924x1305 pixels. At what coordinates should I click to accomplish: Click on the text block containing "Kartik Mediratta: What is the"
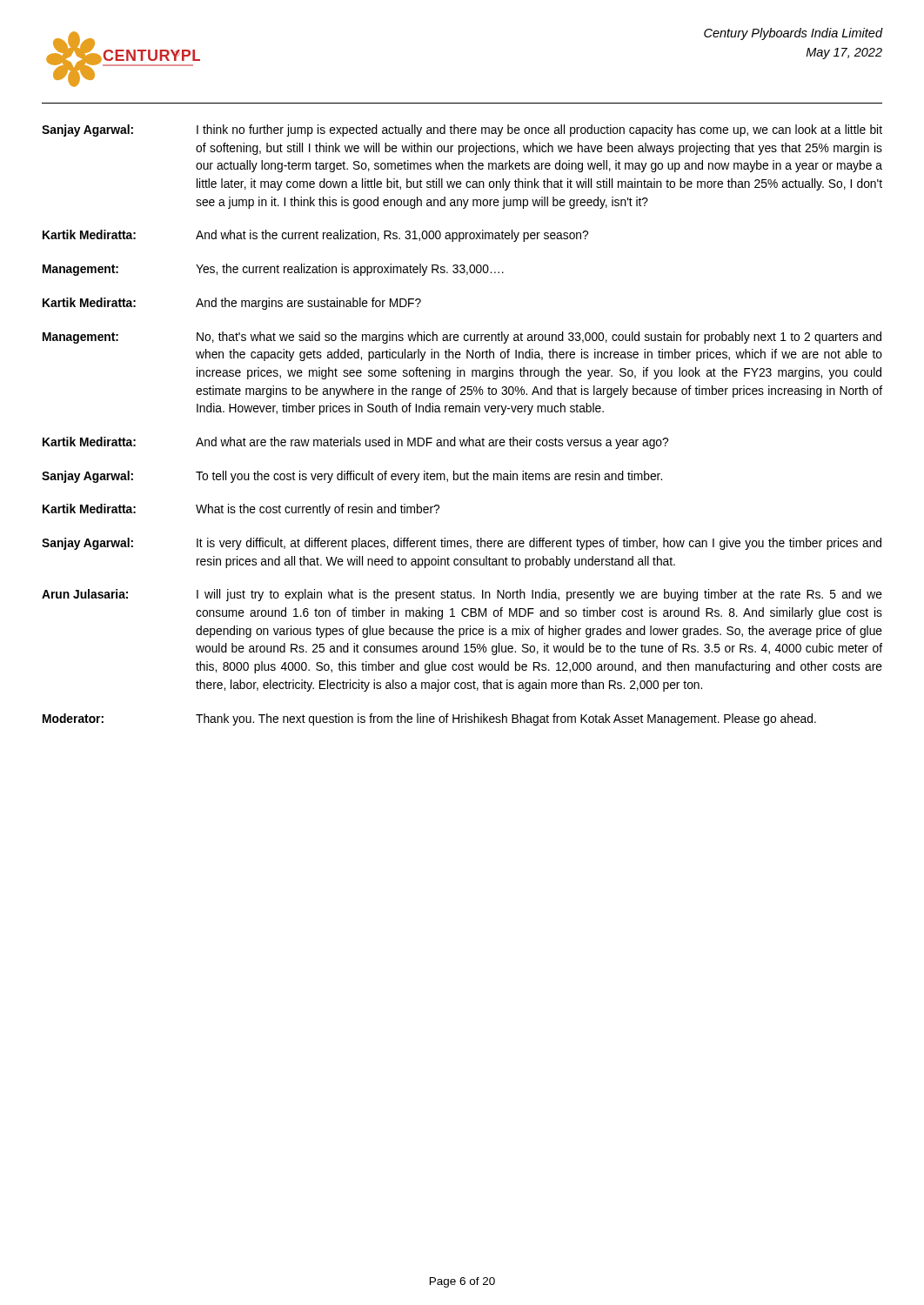241,510
